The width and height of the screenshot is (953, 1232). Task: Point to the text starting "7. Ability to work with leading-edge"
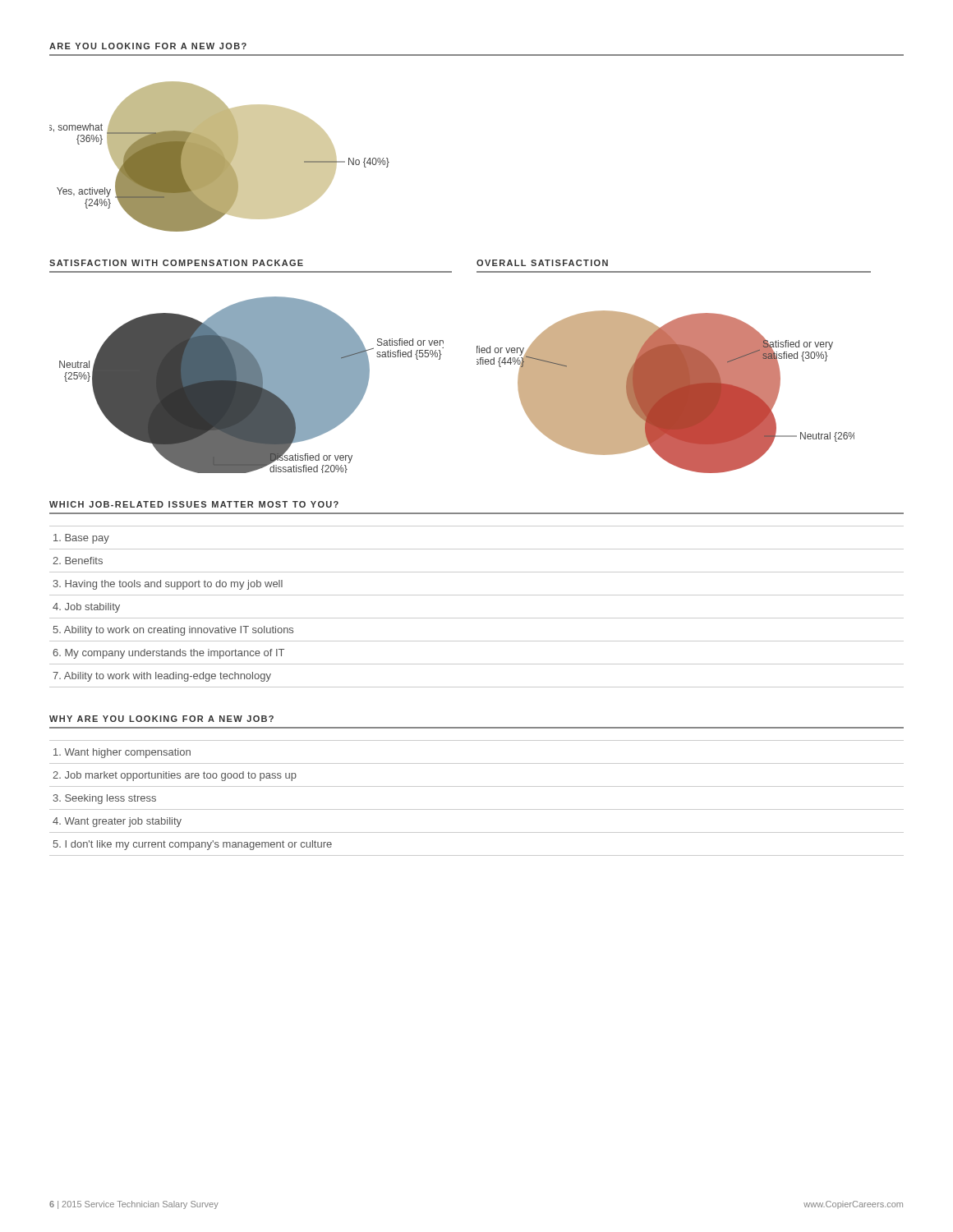(x=162, y=676)
